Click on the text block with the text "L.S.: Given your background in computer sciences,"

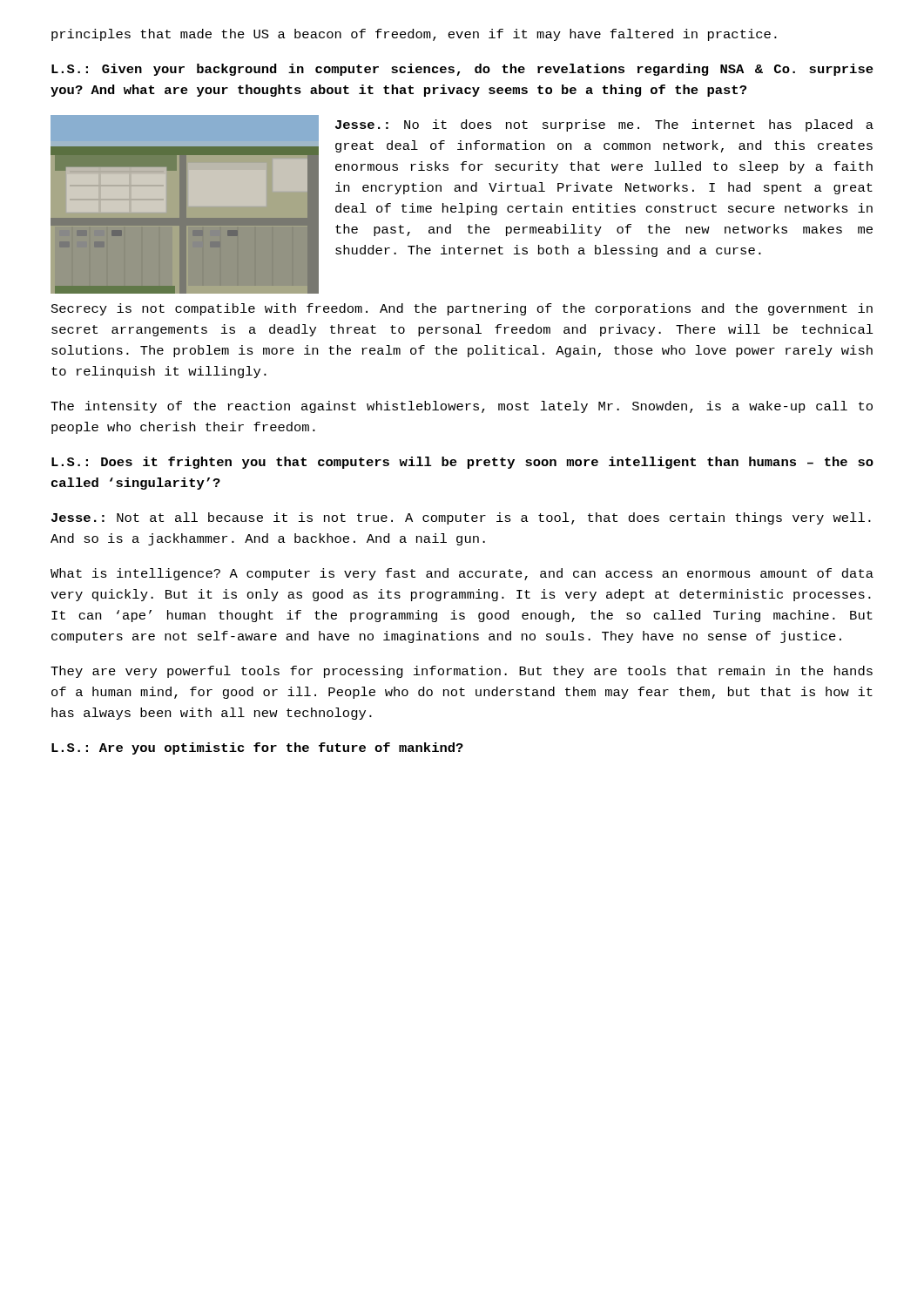[x=462, y=80]
